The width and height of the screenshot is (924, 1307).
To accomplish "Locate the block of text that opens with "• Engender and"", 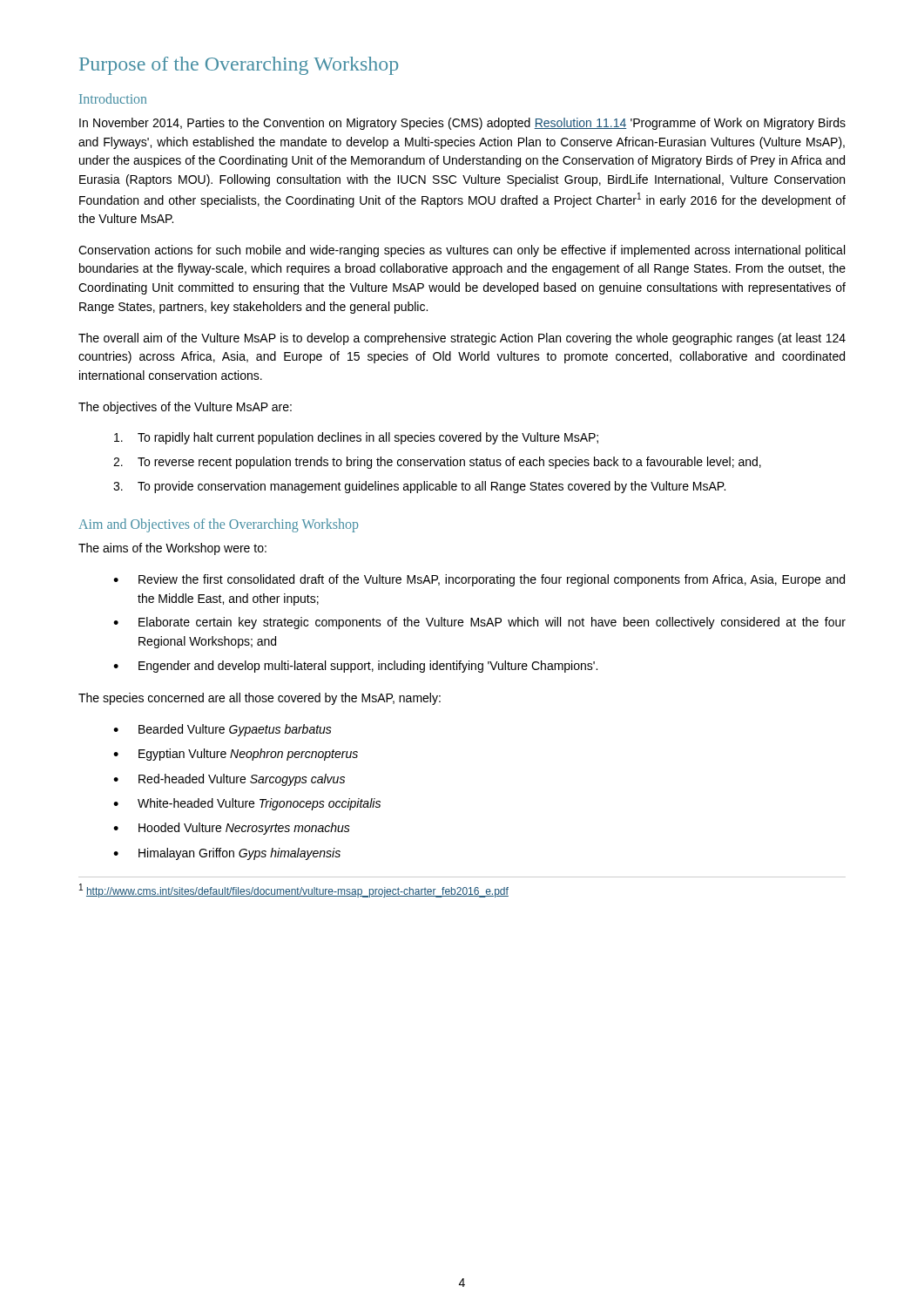I will [479, 667].
